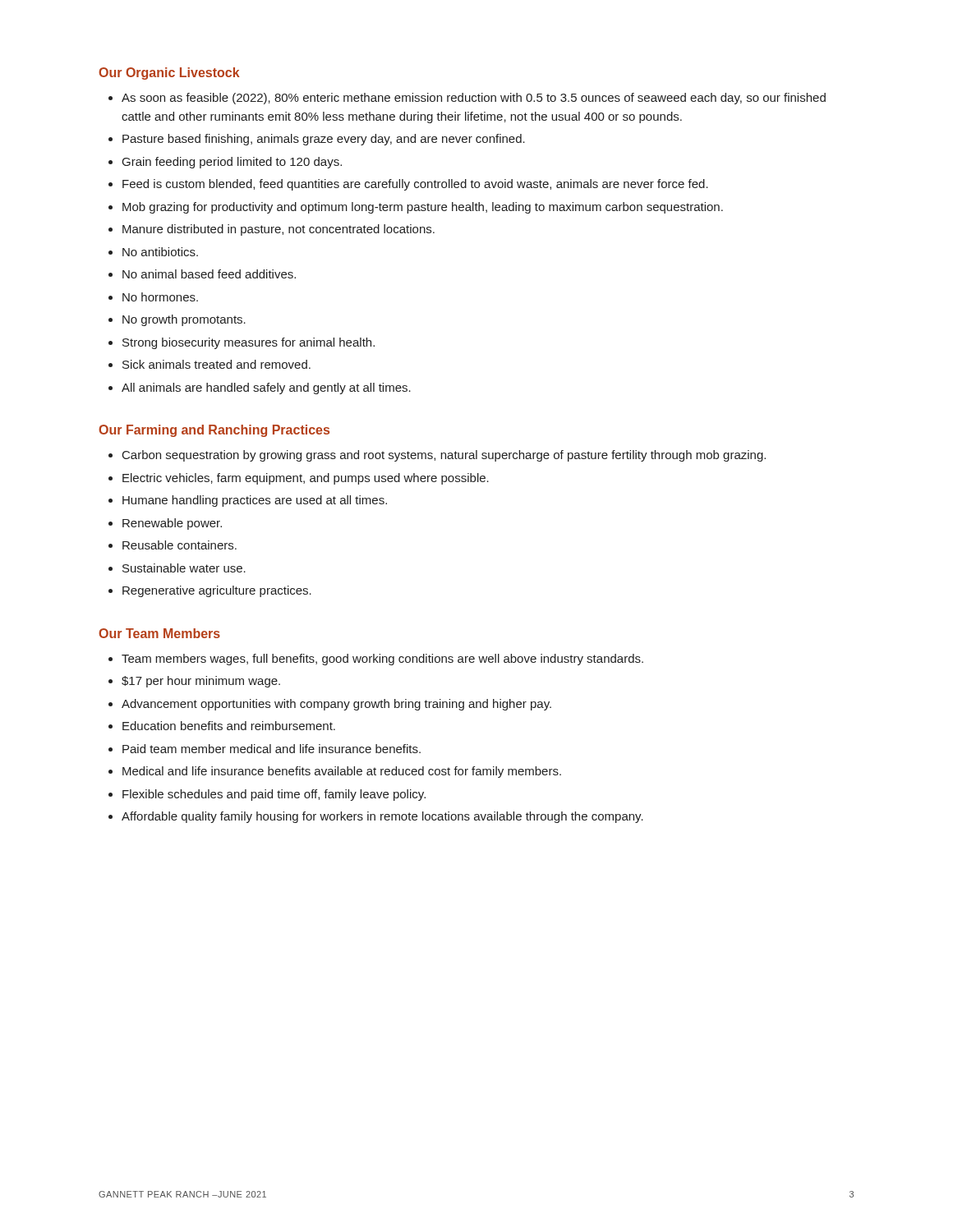This screenshot has width=953, height=1232.
Task: Point to the passage starting "Affordable quality family housing for workers in remote"
Action: (x=383, y=816)
